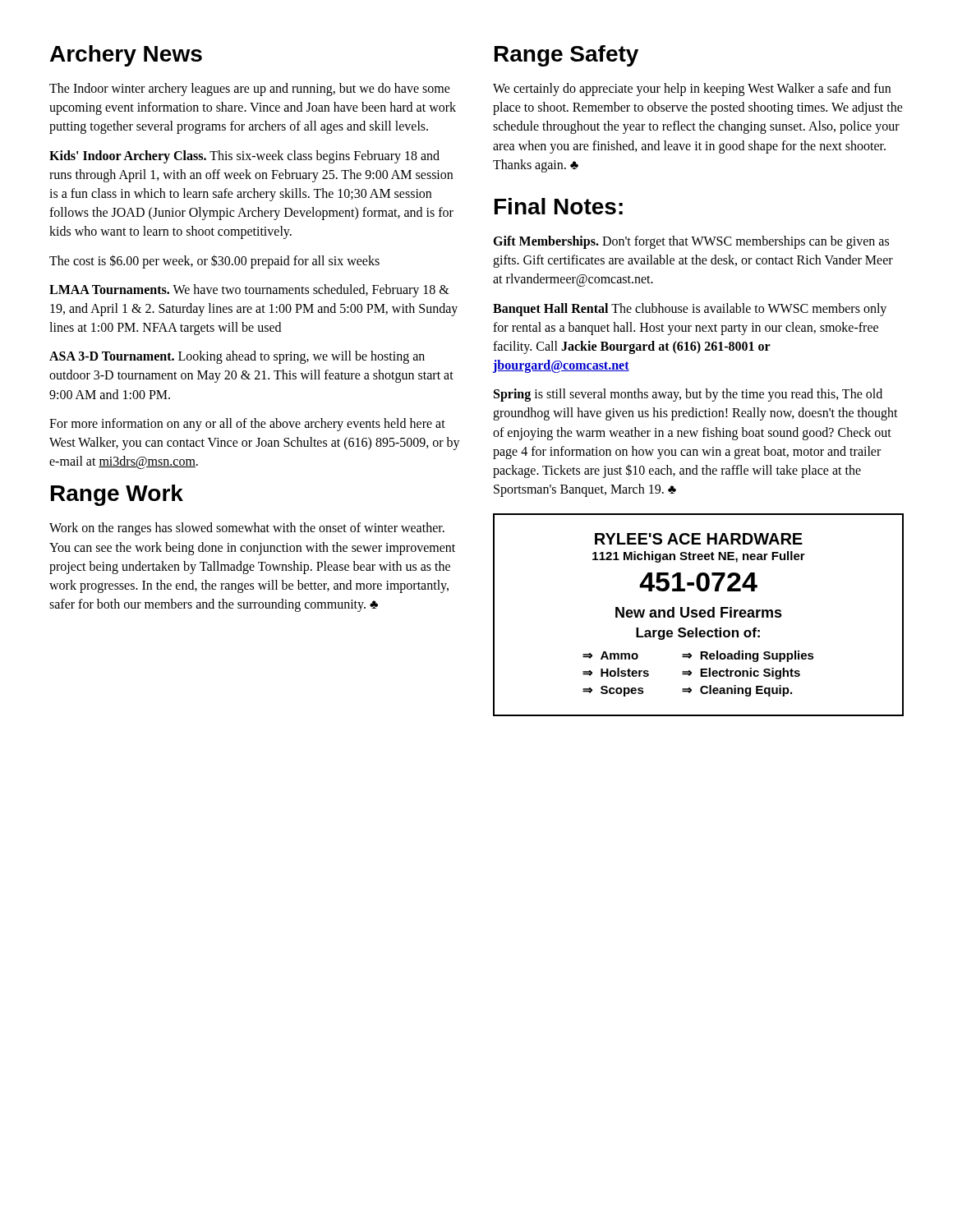
Task: Click the passage that begins "ASA 3-D Tournament. Looking ahead to spring,"
Action: point(255,375)
